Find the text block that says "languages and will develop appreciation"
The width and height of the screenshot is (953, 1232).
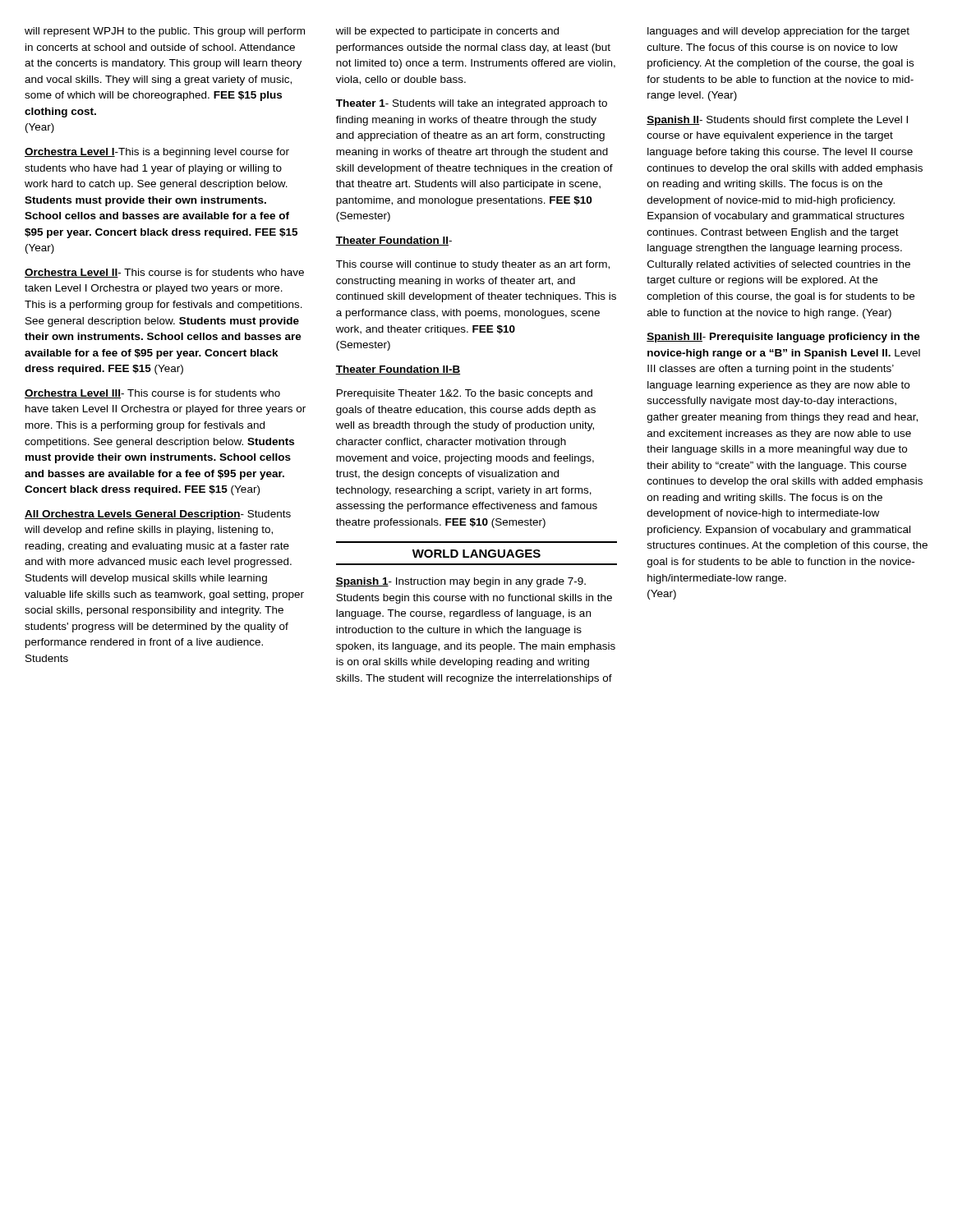click(788, 63)
